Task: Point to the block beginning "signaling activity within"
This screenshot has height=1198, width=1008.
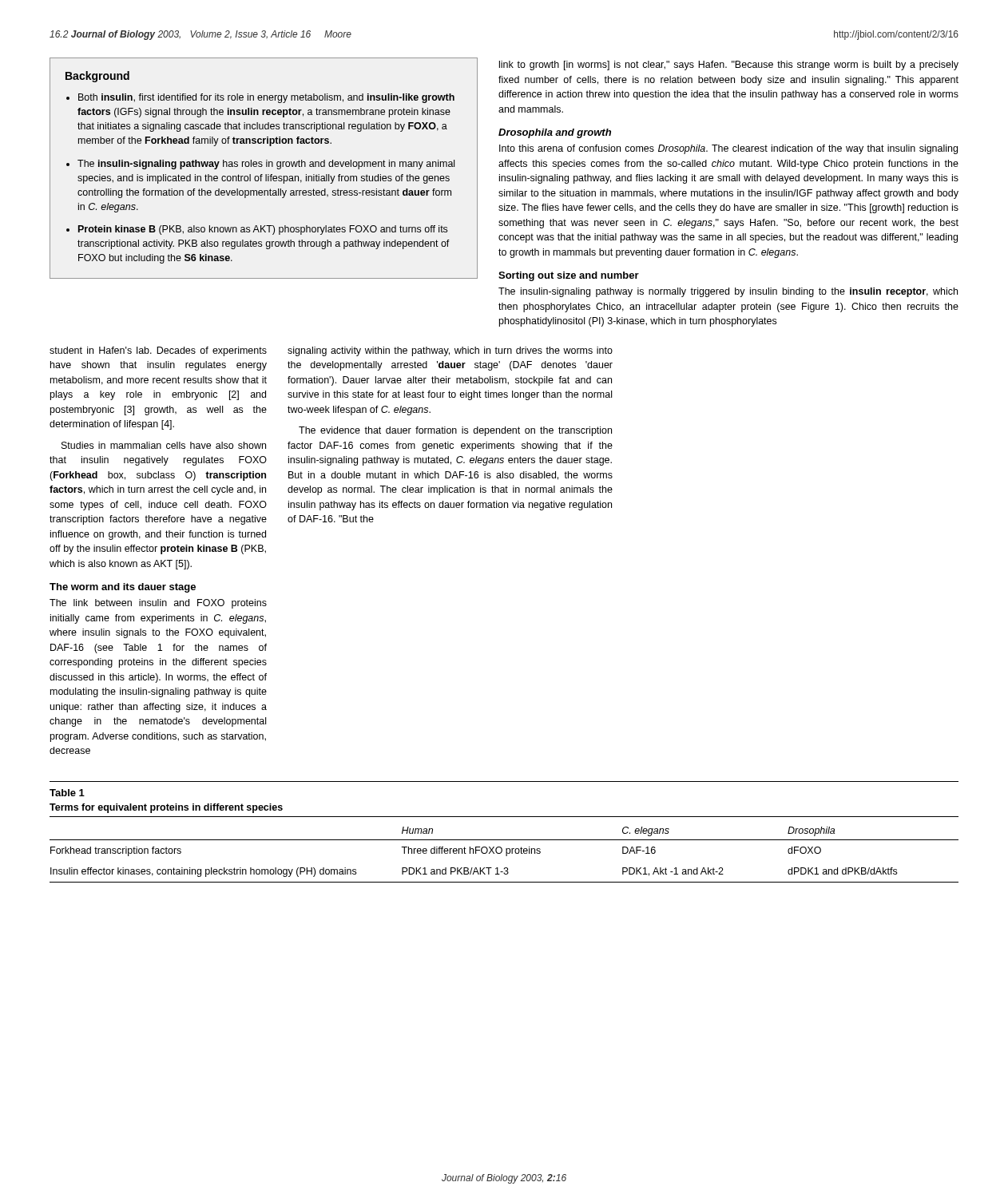Action: 450,435
